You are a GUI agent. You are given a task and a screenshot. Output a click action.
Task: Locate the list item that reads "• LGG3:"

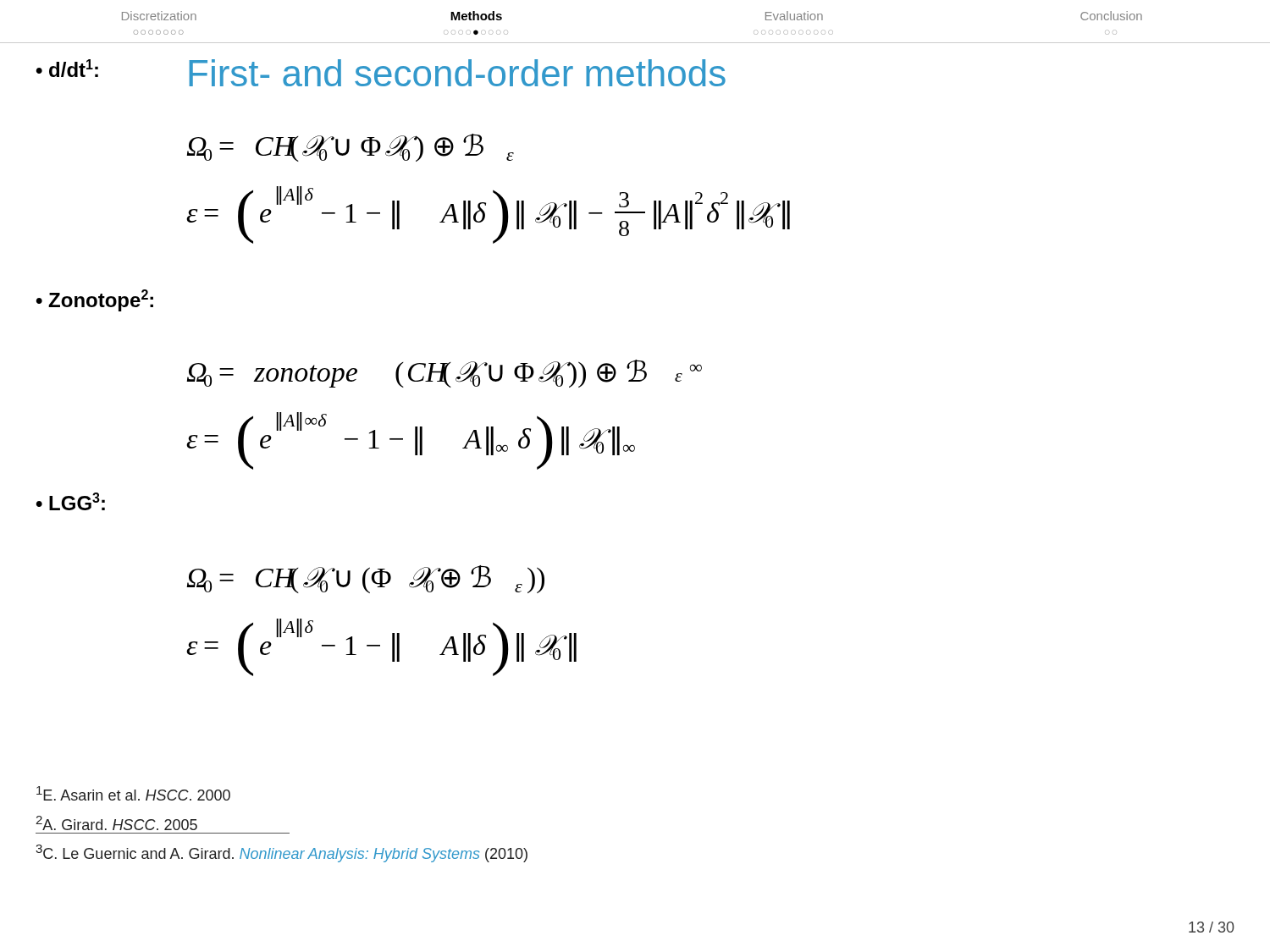coord(71,503)
